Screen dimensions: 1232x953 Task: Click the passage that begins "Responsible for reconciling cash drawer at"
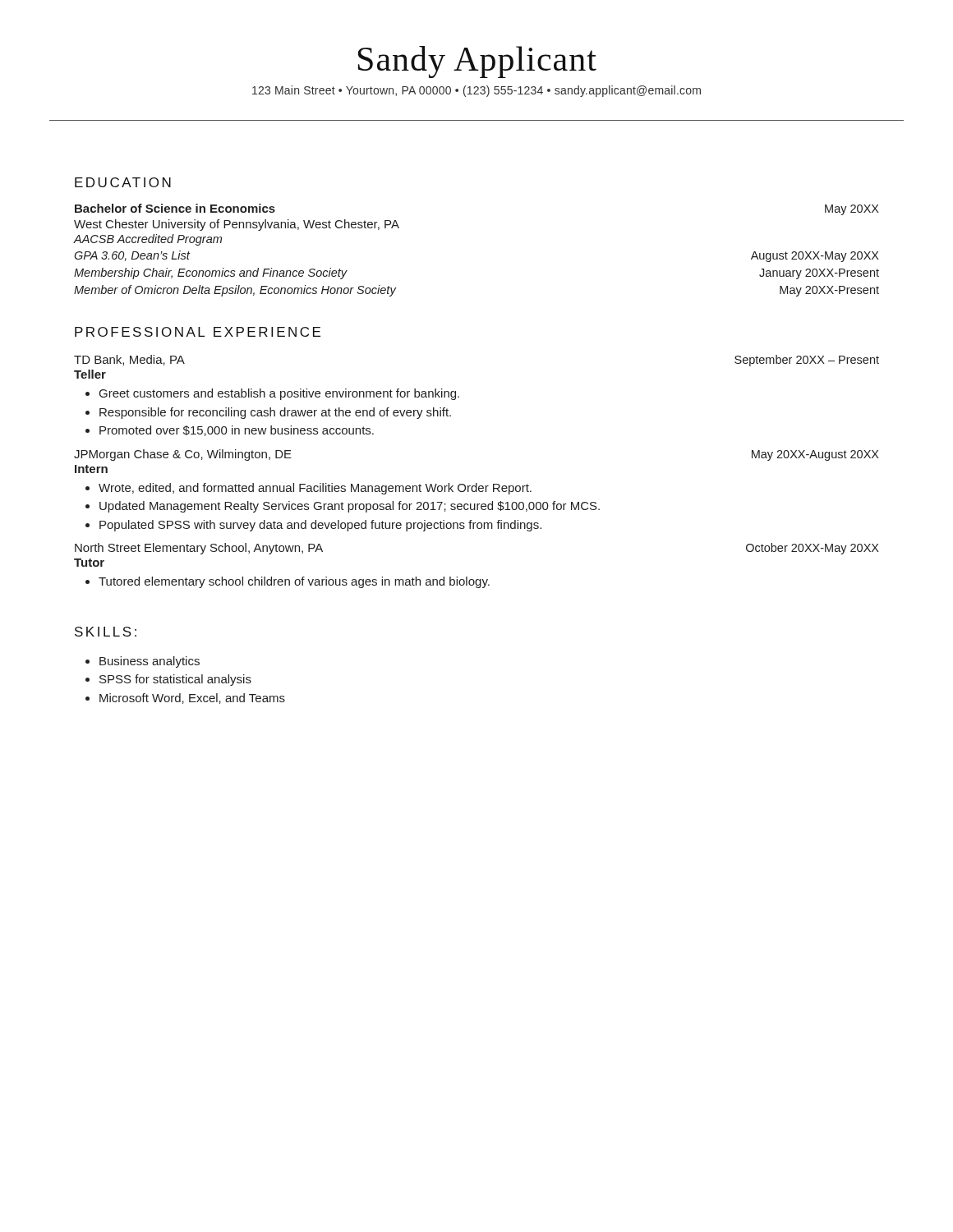[x=275, y=413]
